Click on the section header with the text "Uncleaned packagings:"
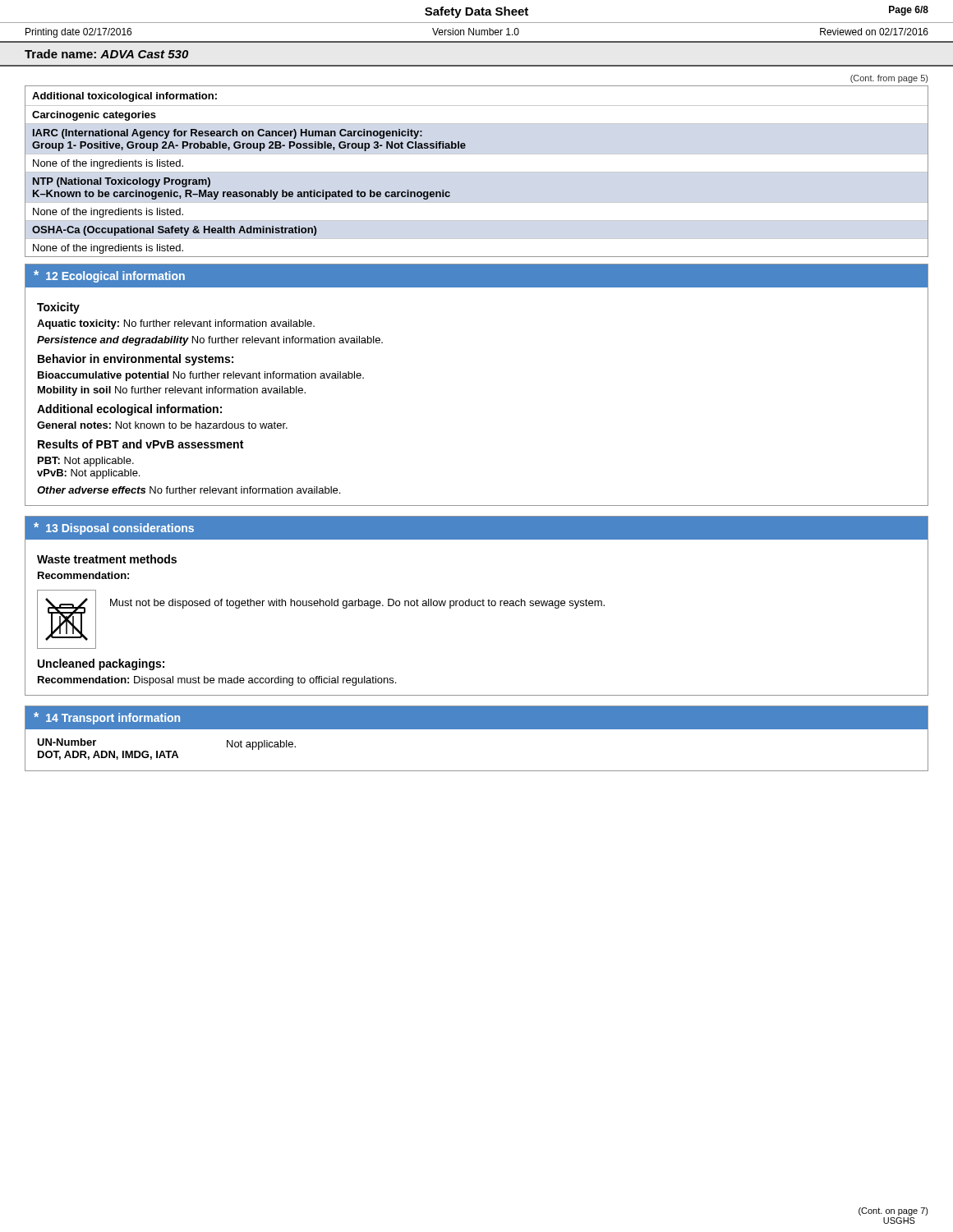The height and width of the screenshot is (1232, 953). 101,664
